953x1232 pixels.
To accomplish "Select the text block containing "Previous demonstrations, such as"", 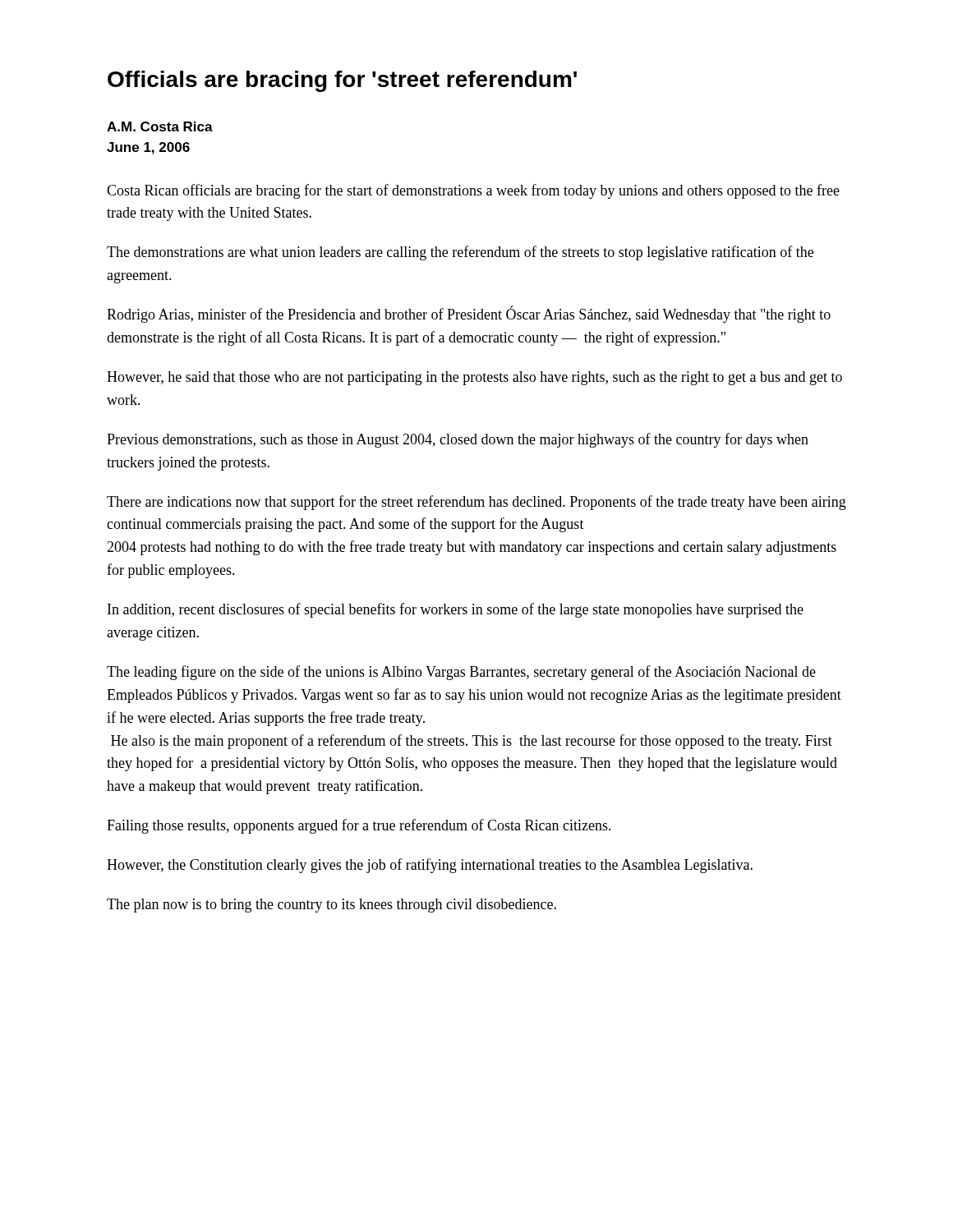I will (476, 451).
